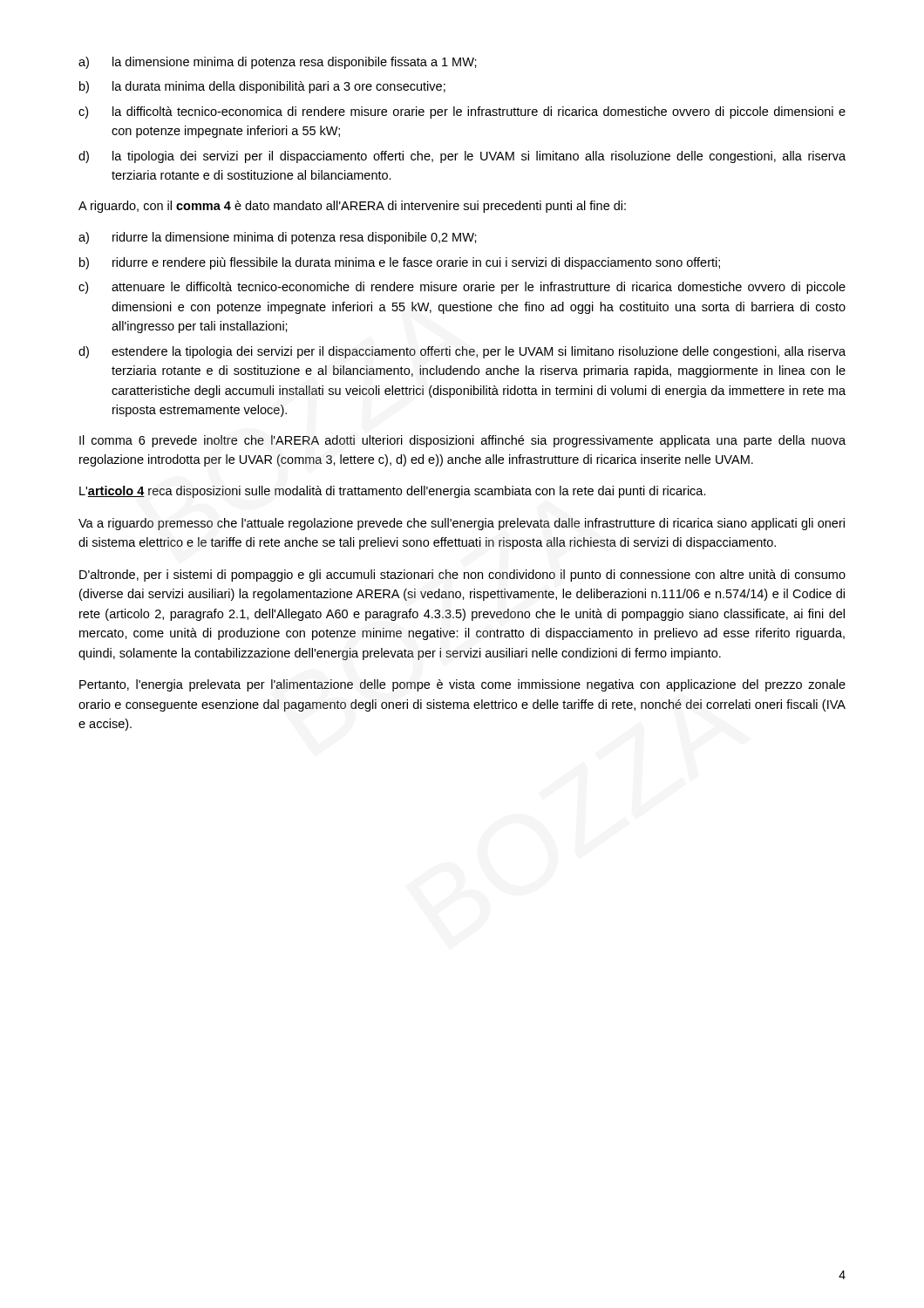Point to the passage starting "c) la difficoltà tecnico-economica di rendere misure orarie"

click(462, 122)
